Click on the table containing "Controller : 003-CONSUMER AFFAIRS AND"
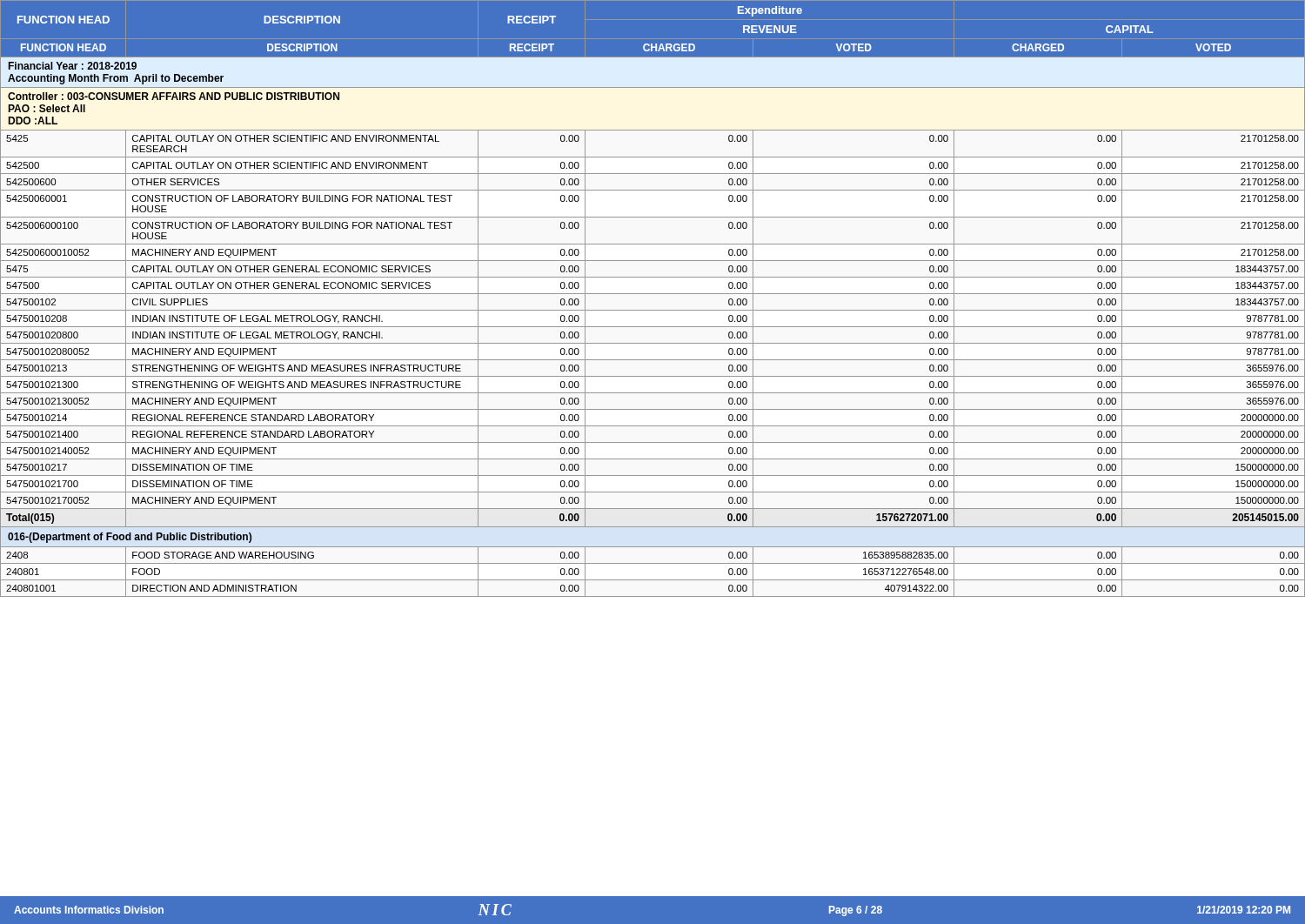 [x=652, y=448]
